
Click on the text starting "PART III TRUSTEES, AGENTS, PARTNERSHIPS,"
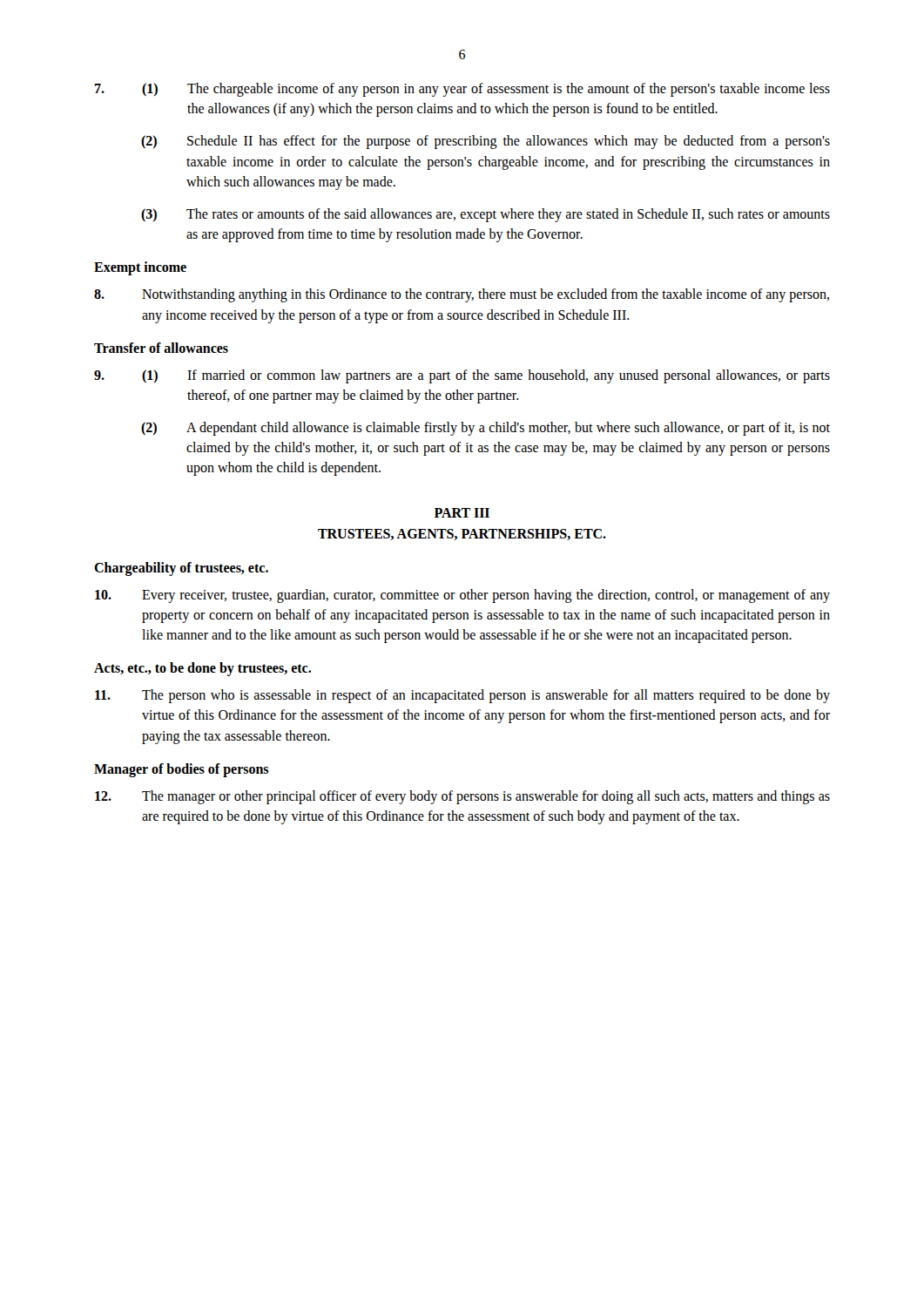(x=462, y=523)
